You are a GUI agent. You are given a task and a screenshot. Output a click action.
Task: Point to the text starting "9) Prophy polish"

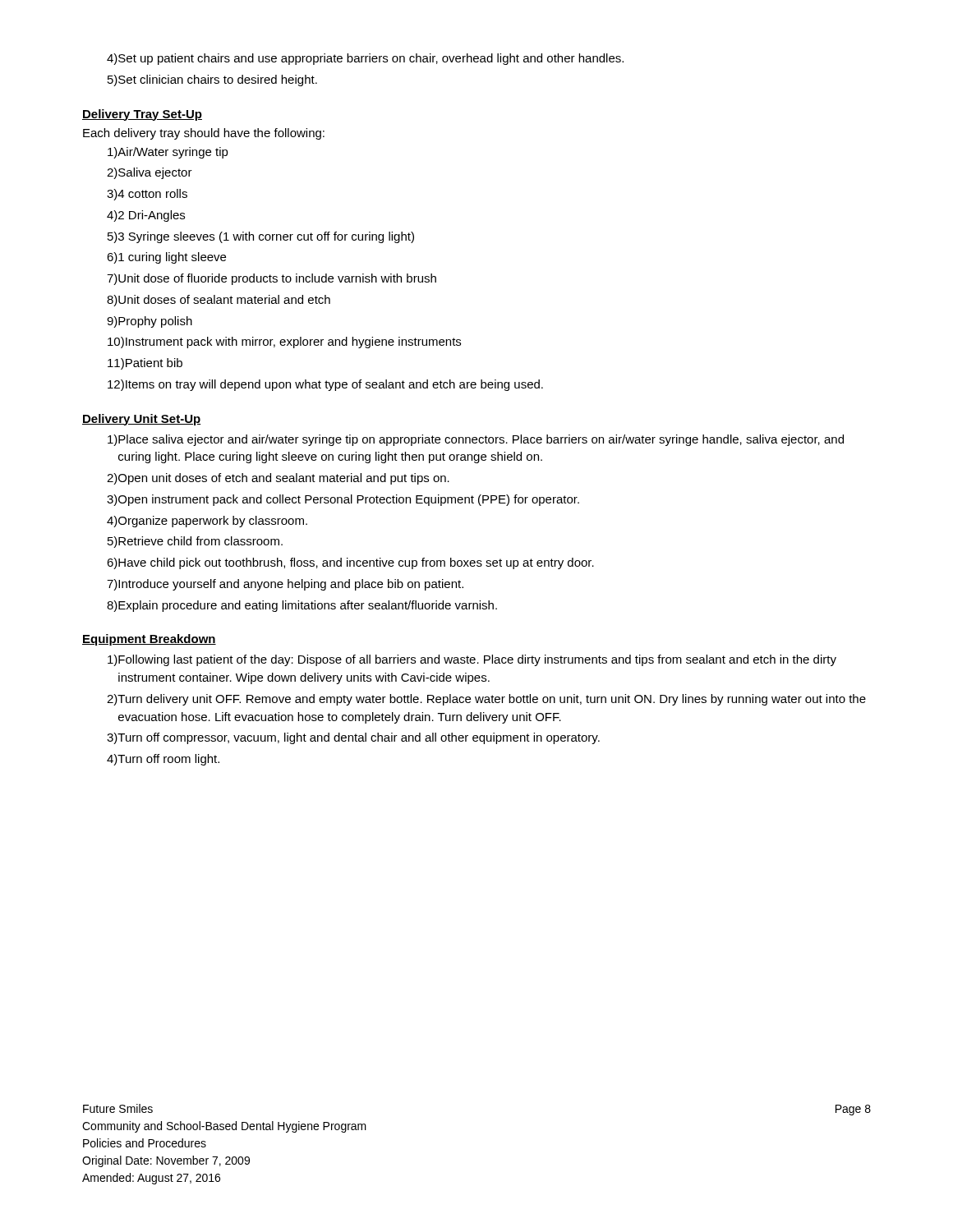click(x=150, y=322)
